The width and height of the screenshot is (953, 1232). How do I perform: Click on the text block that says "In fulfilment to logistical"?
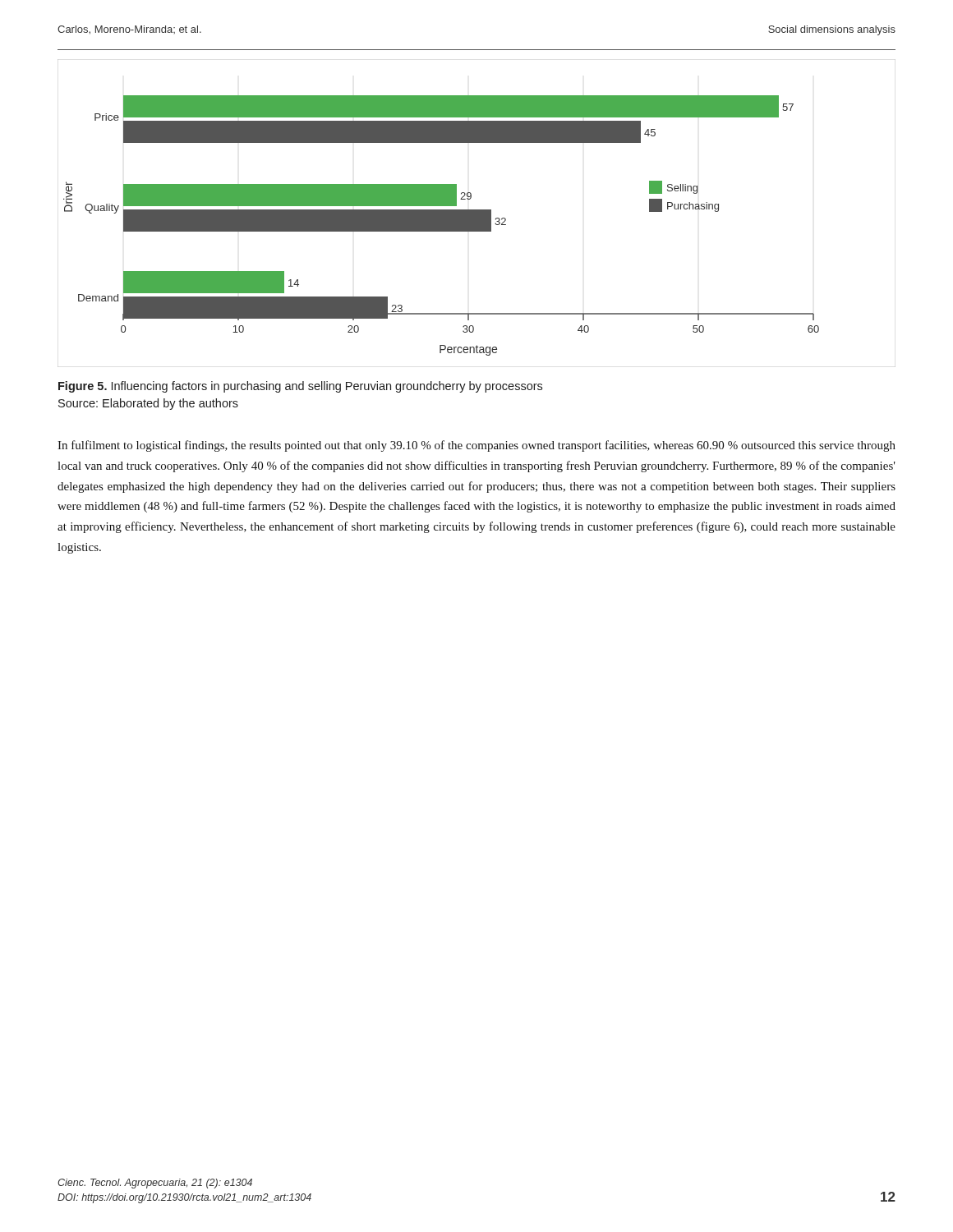click(476, 496)
